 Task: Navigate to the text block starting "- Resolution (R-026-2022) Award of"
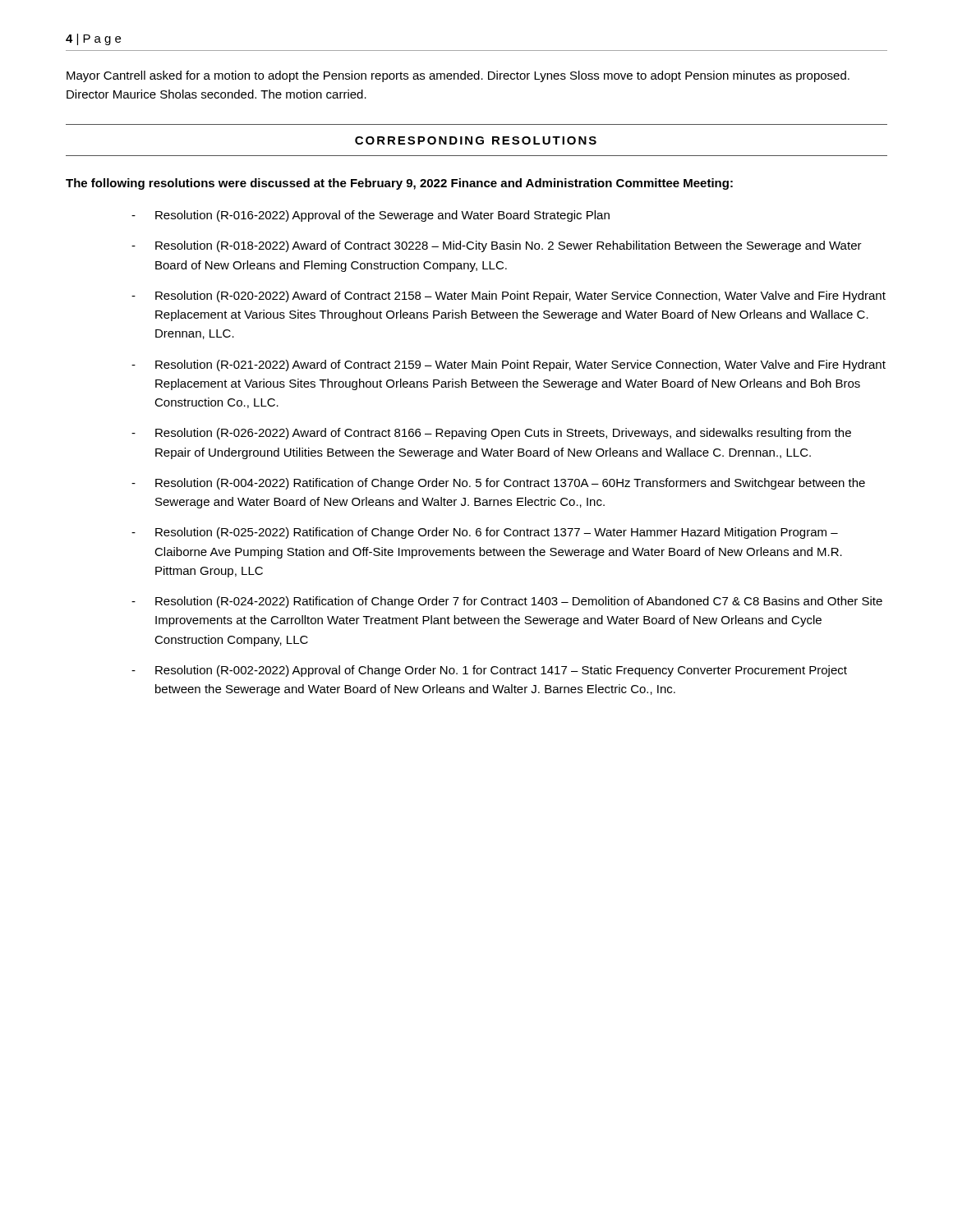(x=509, y=442)
